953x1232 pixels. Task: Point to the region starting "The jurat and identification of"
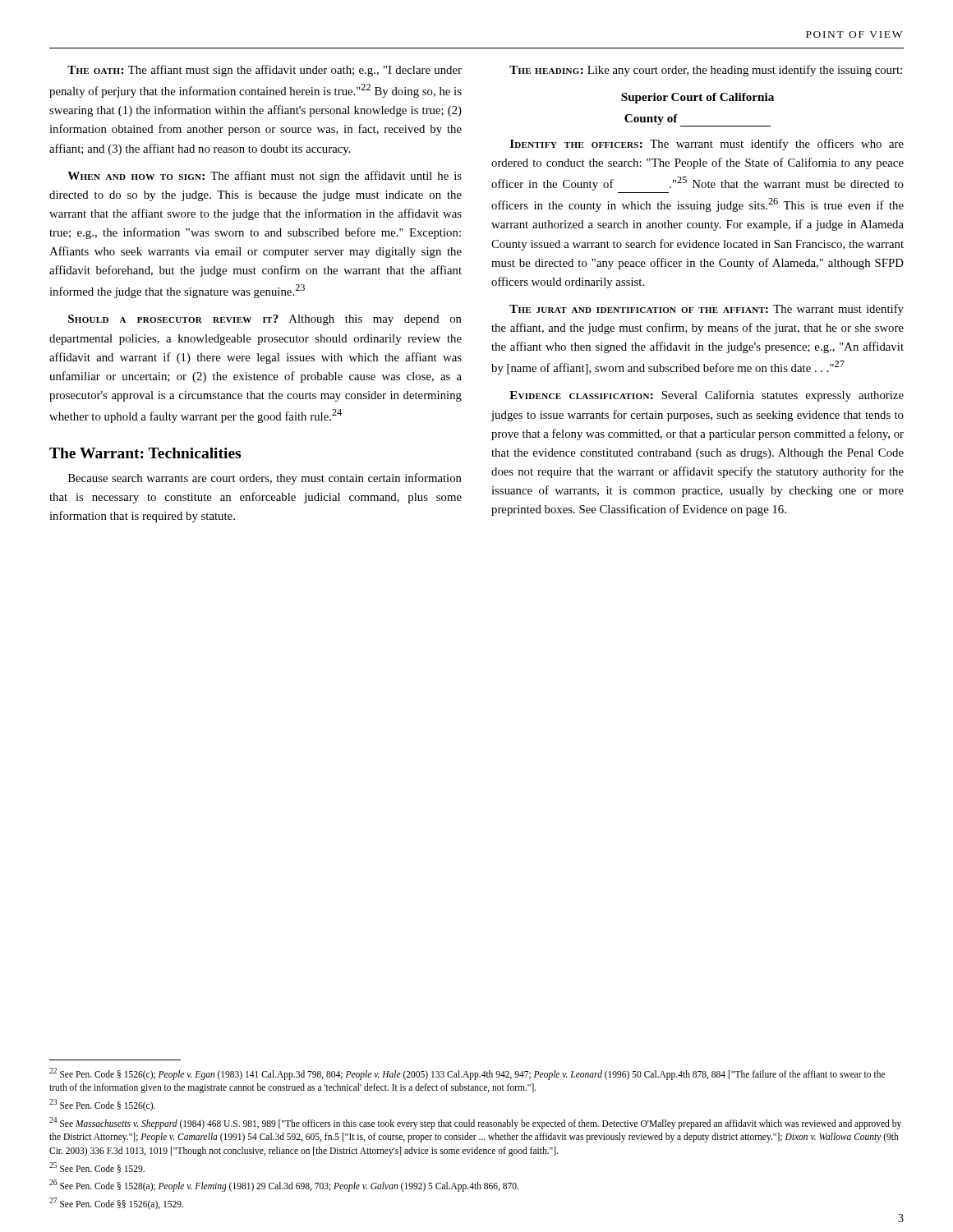point(698,339)
